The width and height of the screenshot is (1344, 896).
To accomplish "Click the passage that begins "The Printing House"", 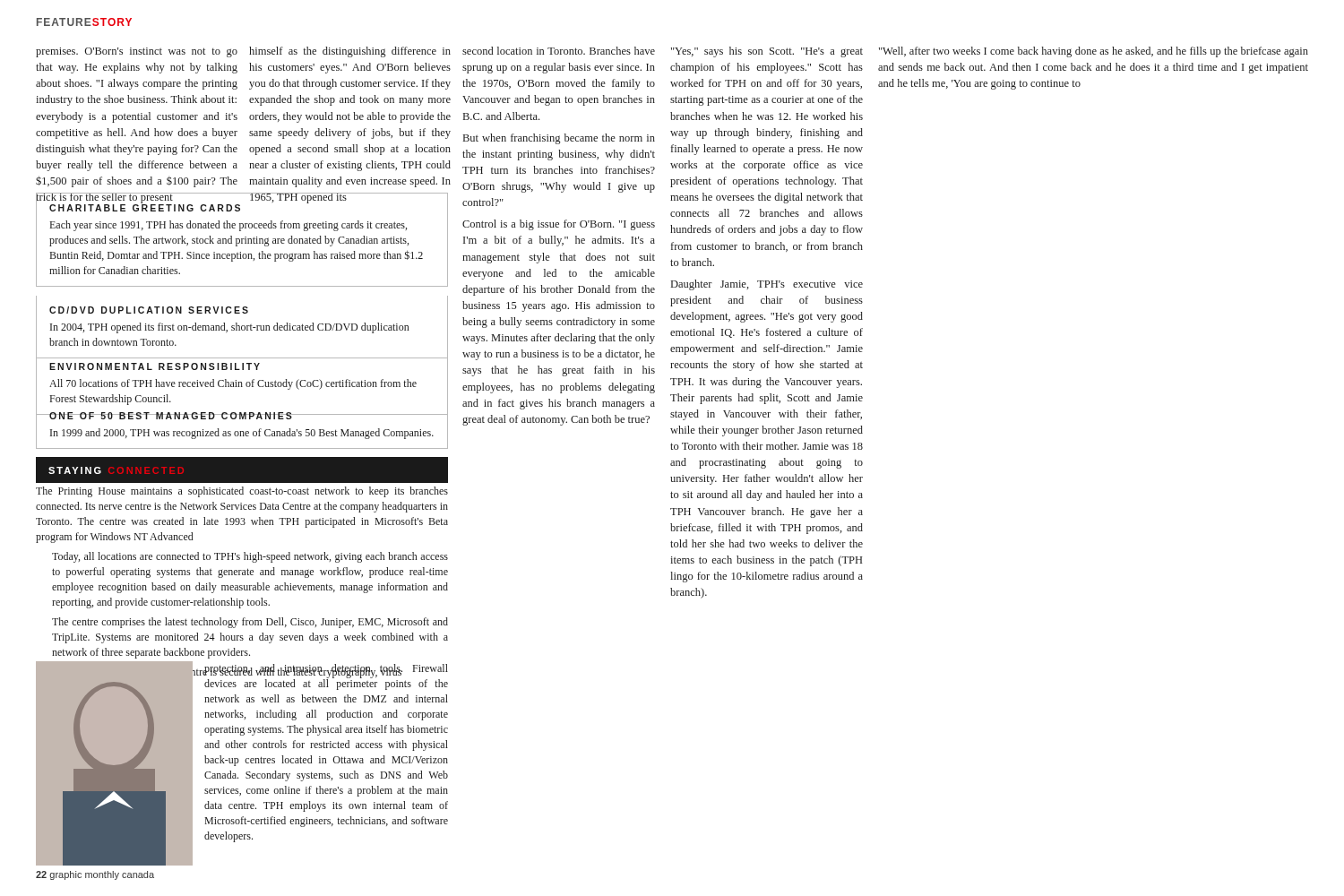I will pos(242,582).
